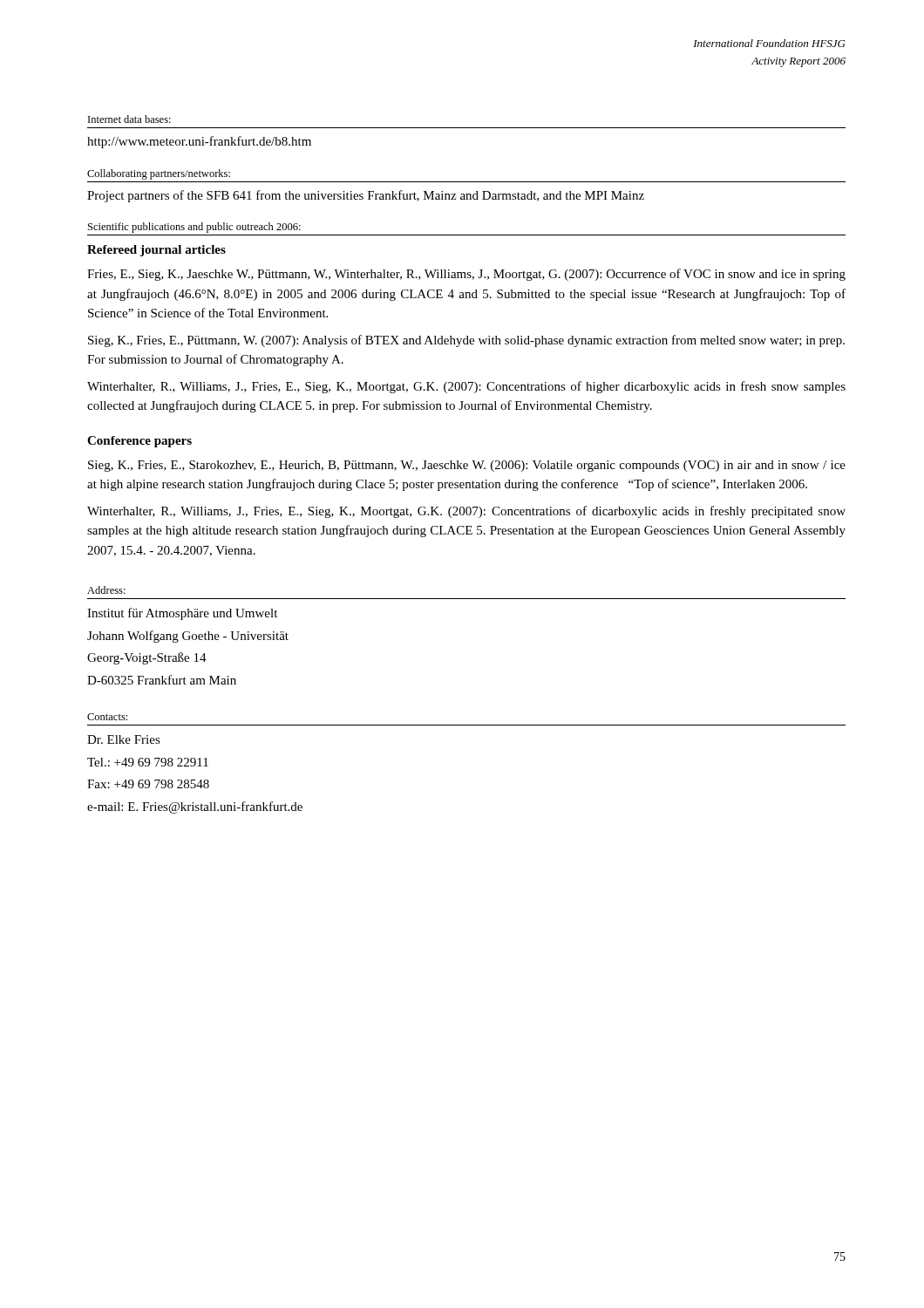Find the passage starting "Internet data bases:"

pyautogui.click(x=129, y=119)
